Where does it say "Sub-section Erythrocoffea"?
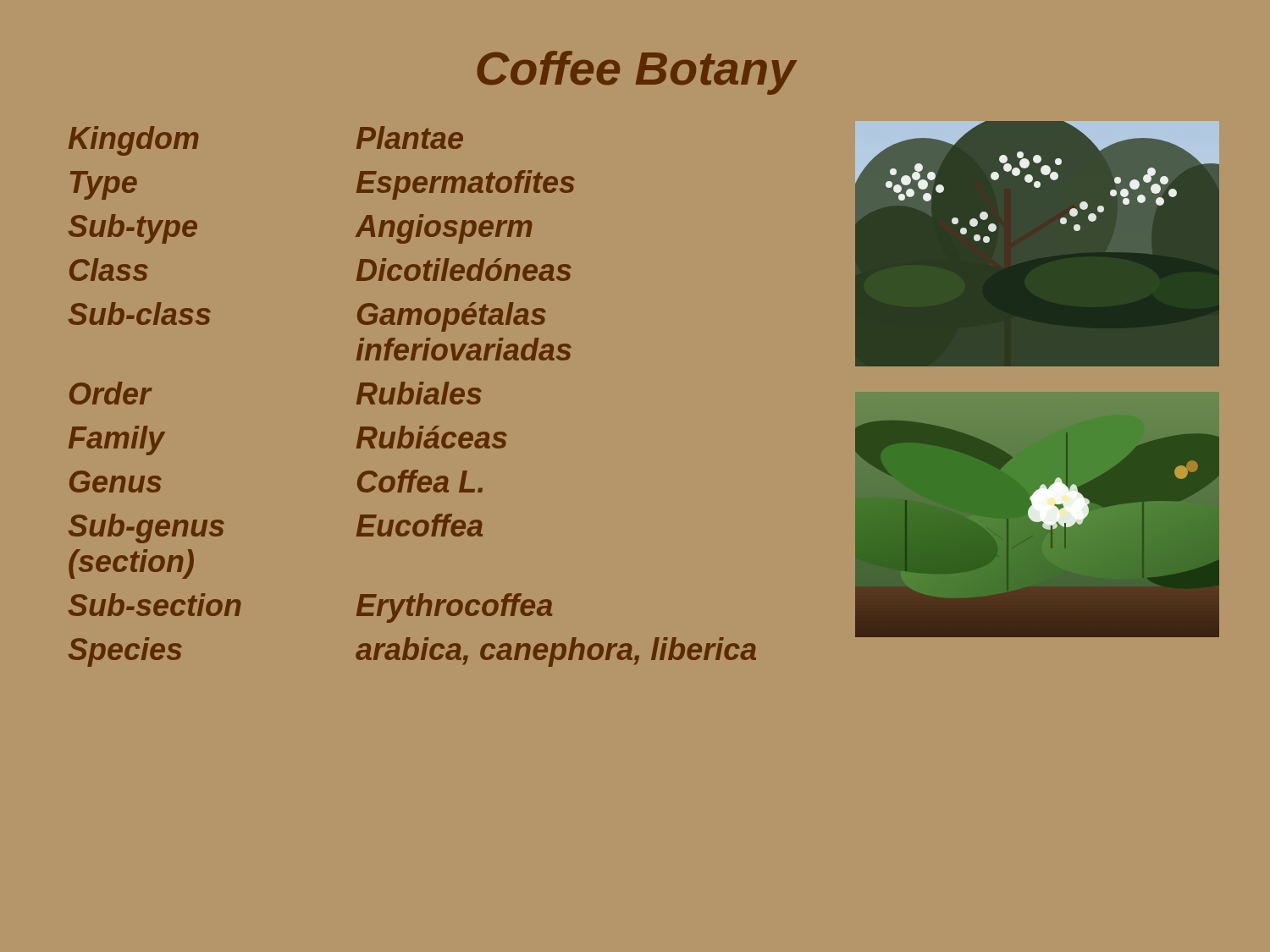Screen dimensions: 952x1270 click(x=160, y=608)
